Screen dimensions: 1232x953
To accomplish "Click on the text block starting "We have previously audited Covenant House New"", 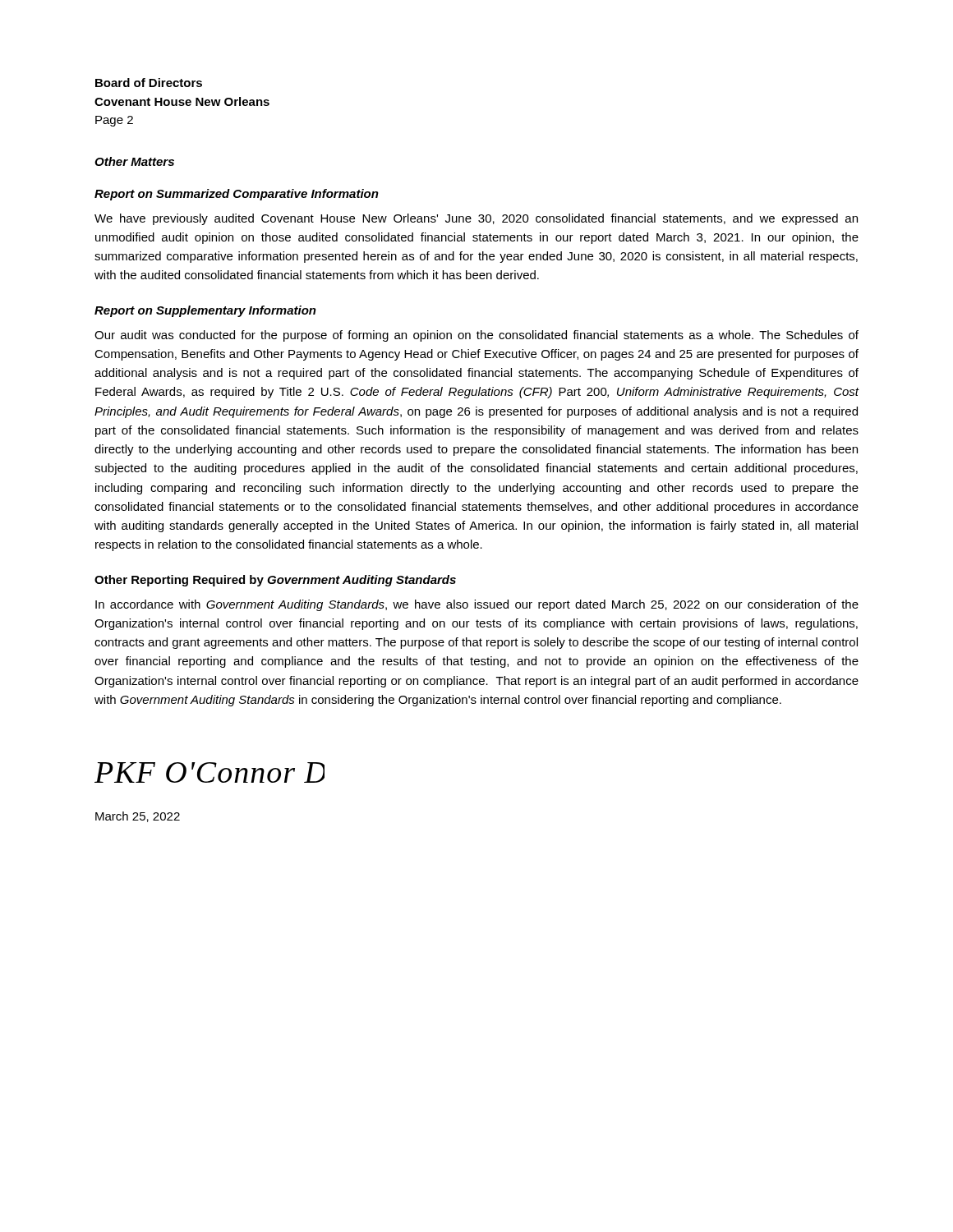I will (x=476, y=246).
